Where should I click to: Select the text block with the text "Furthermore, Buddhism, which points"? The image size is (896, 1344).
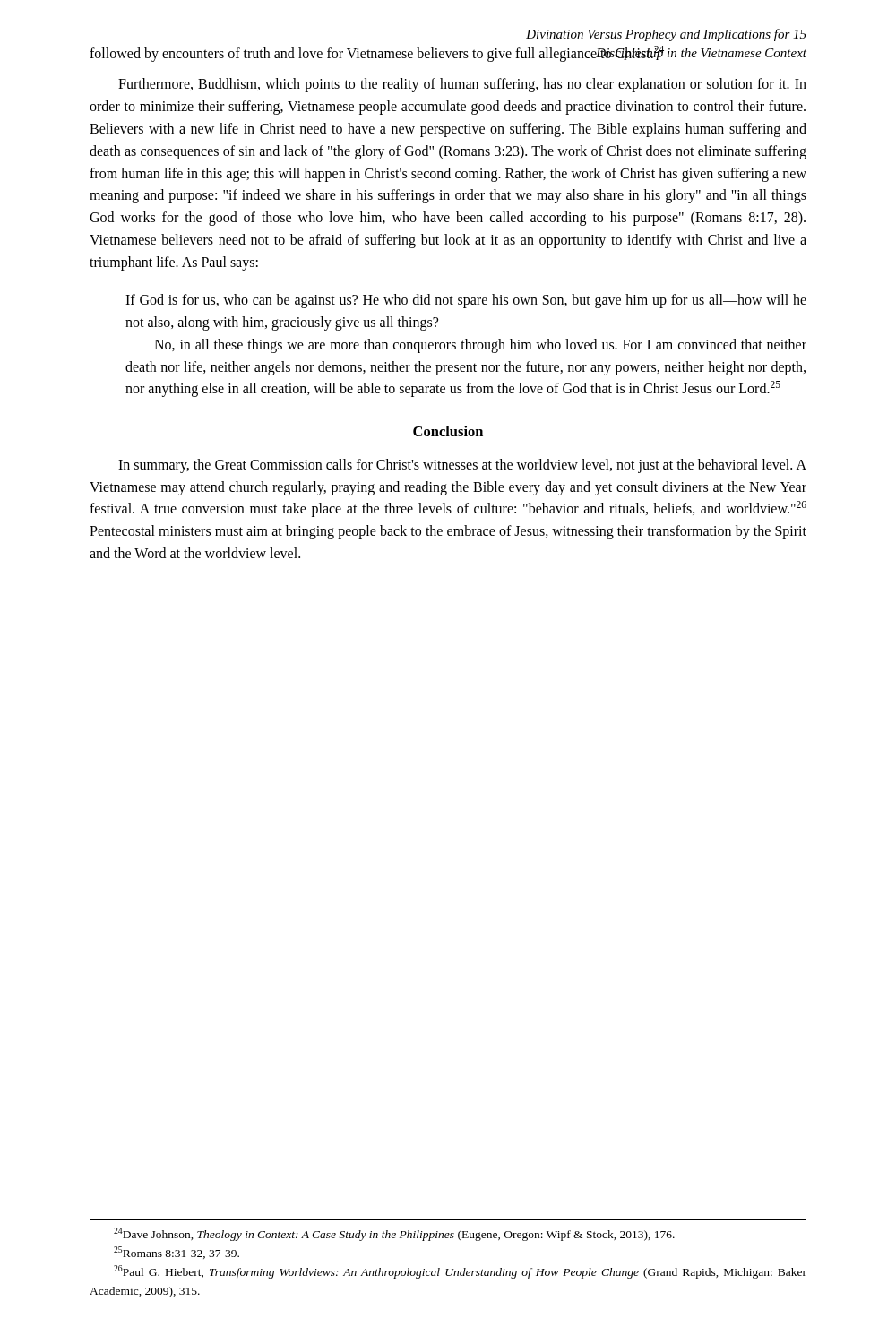point(448,174)
